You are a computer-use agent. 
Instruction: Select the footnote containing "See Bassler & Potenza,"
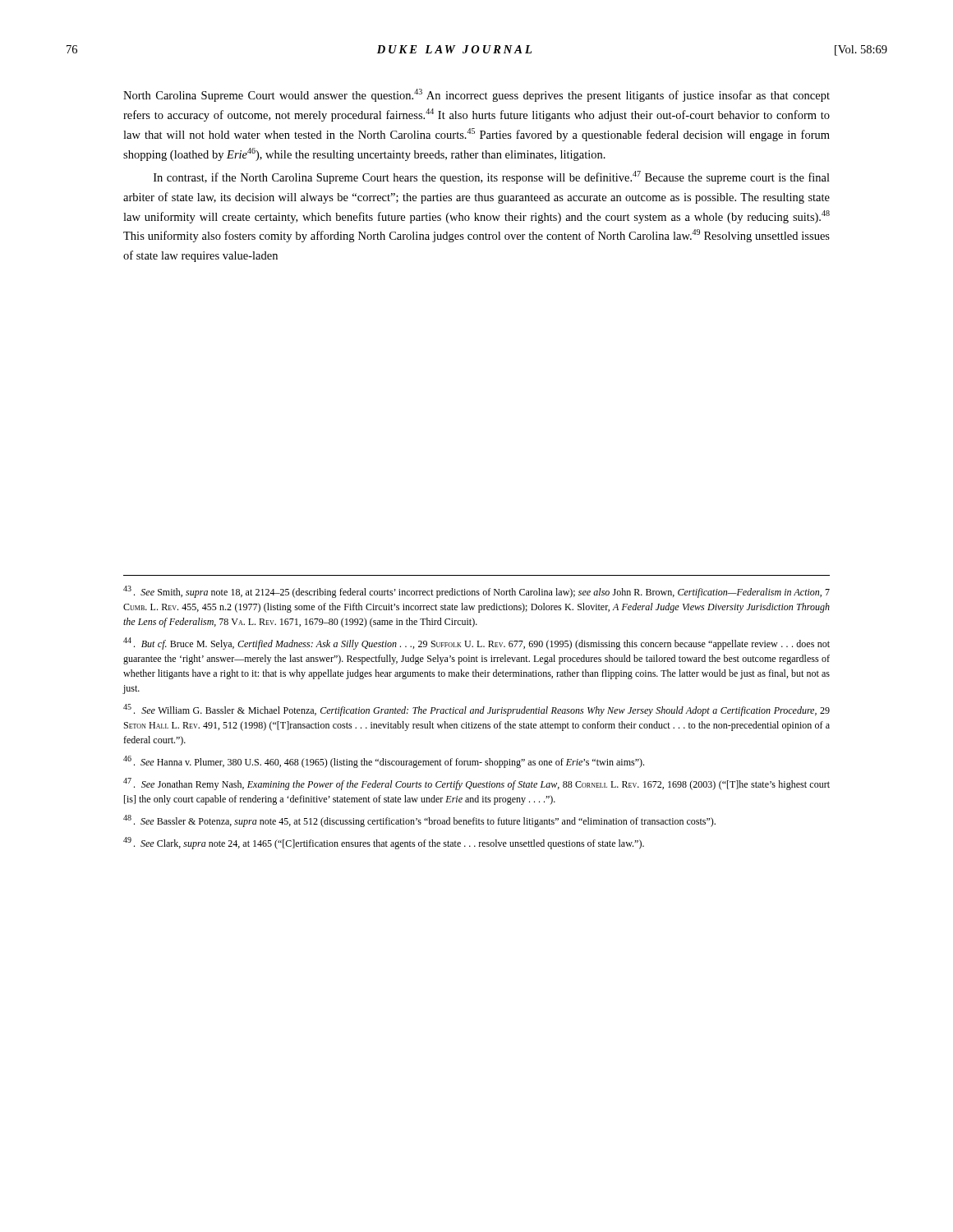click(x=420, y=820)
